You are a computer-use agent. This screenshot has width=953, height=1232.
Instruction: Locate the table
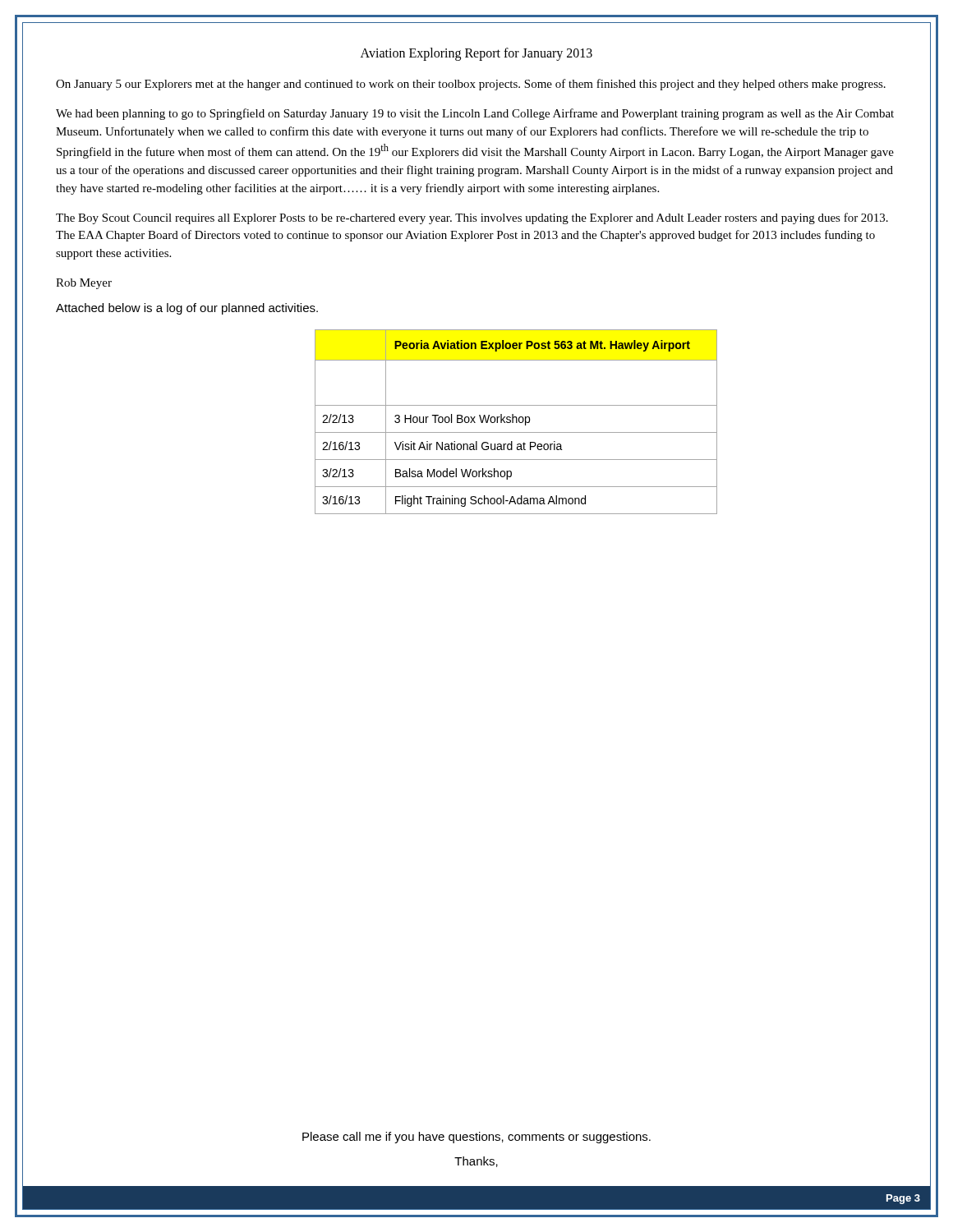(540, 421)
